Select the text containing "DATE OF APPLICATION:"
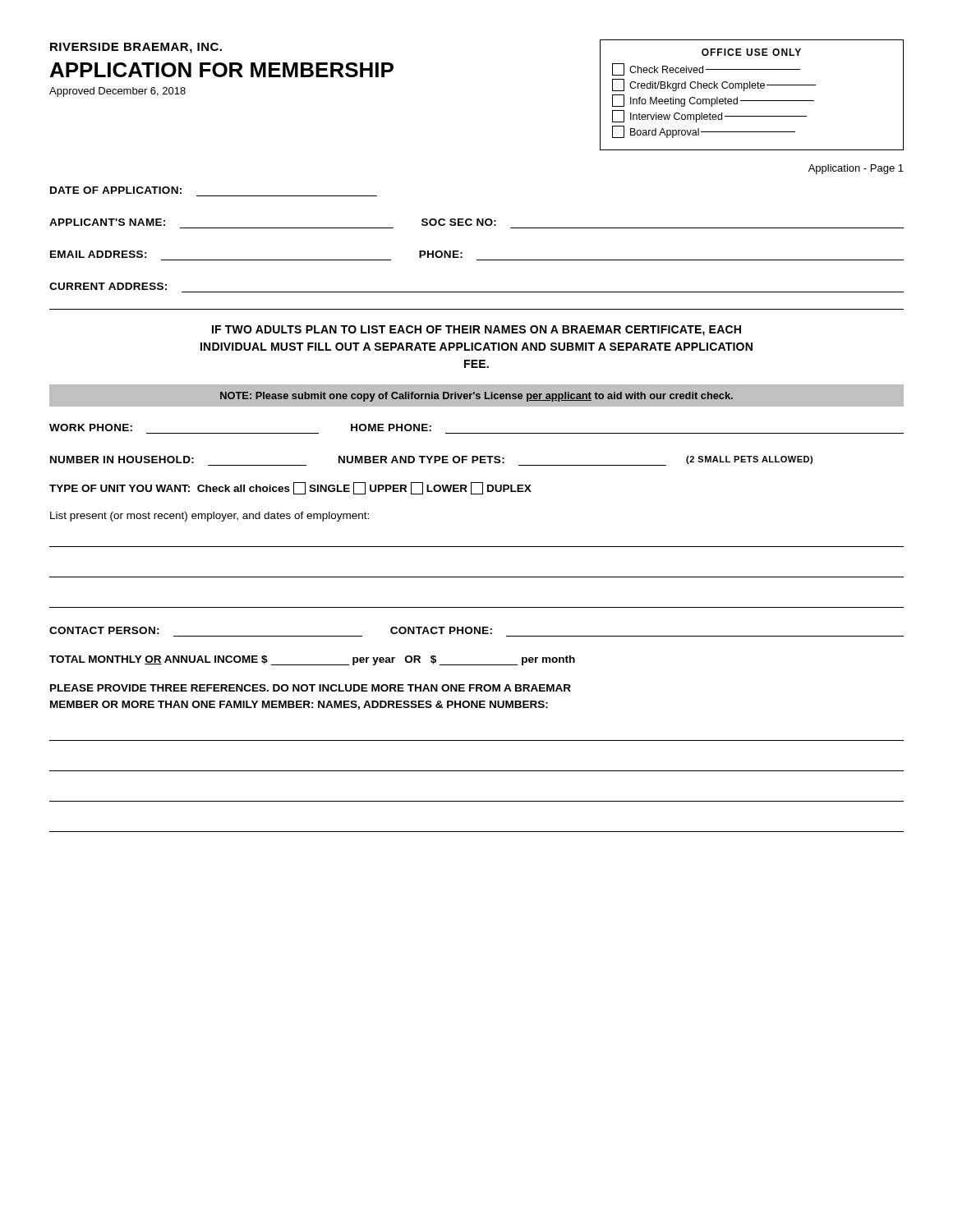Image resolution: width=953 pixels, height=1232 pixels. pos(213,188)
